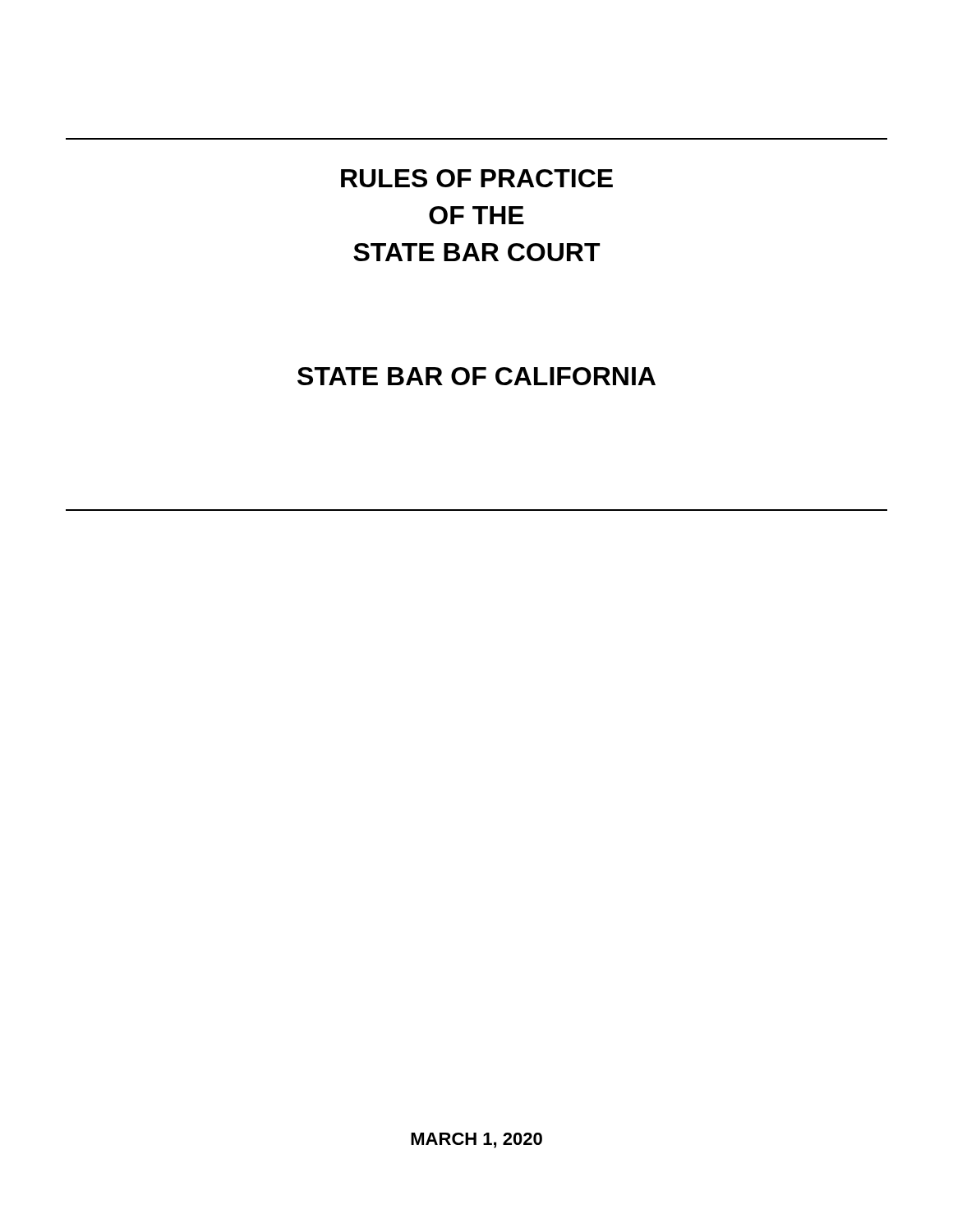Locate the block starting "STATE BAR OF CALIFORNIA"
Screen dimensions: 1232x953
pyautogui.click(x=476, y=377)
